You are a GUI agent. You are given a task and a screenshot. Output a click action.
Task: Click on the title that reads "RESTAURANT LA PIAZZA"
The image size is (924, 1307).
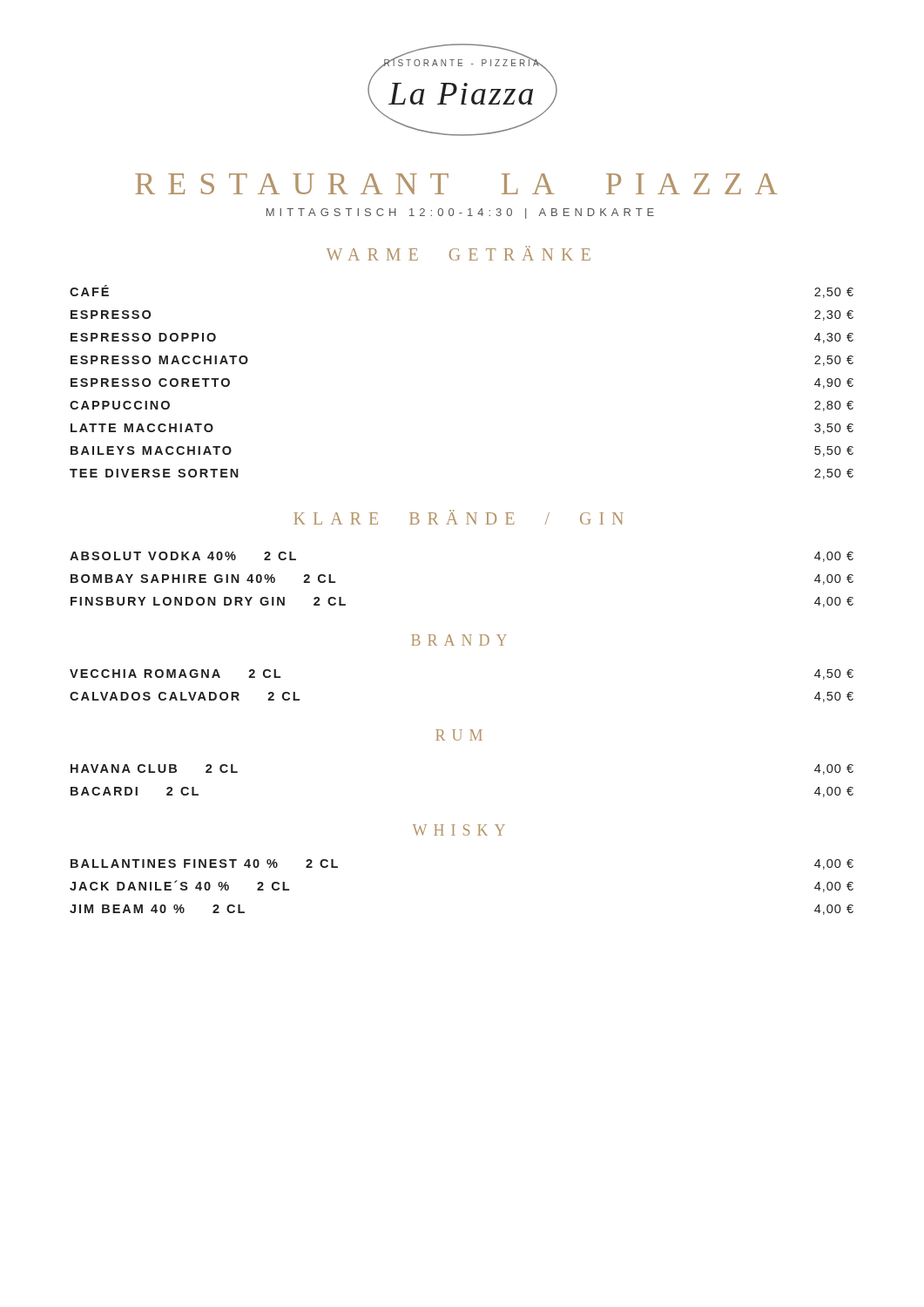point(298,183)
